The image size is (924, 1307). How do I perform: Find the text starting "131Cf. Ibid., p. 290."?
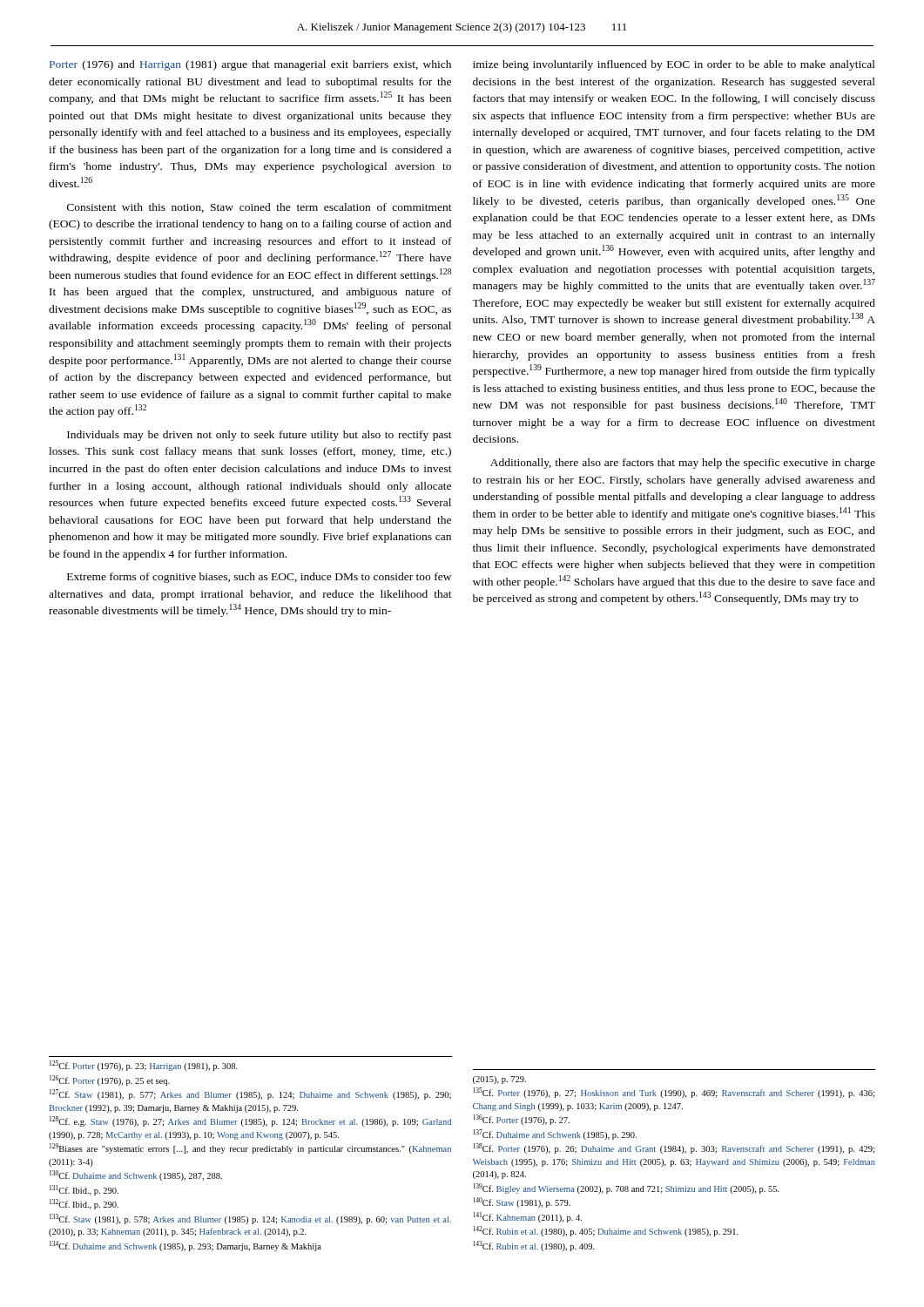point(84,1190)
